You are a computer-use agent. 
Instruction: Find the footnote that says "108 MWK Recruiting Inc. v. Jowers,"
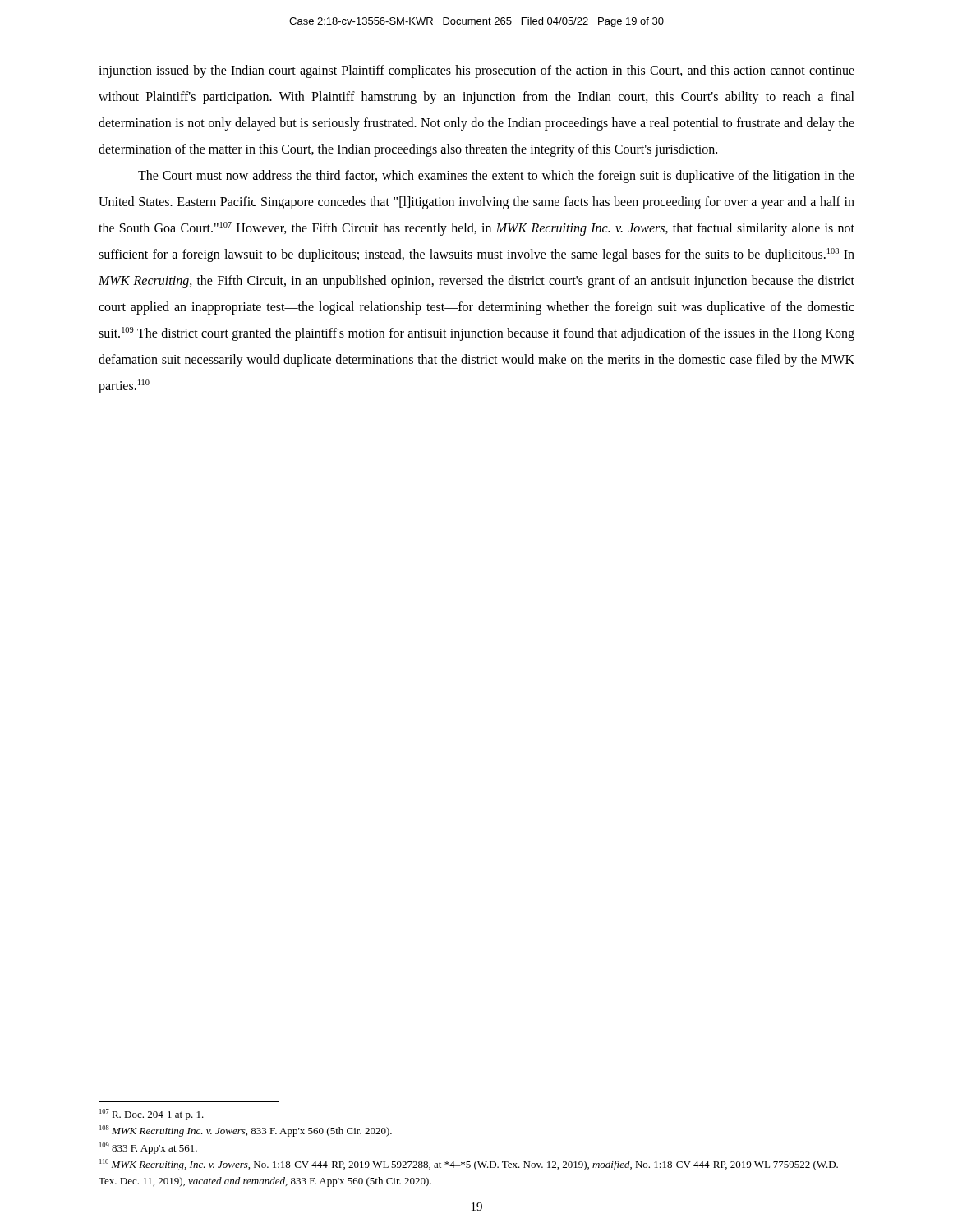pos(245,1130)
